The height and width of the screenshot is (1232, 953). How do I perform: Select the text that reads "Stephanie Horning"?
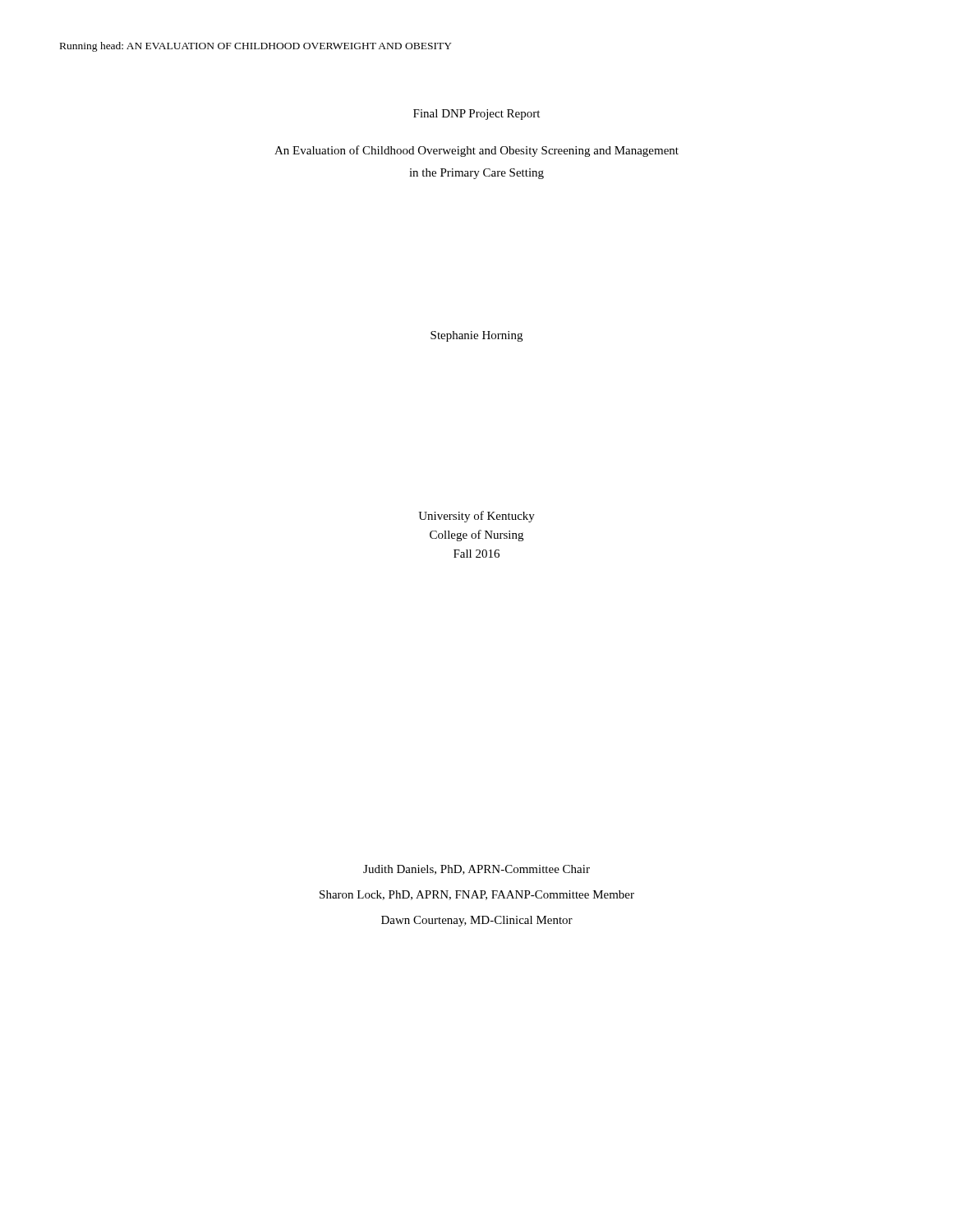pyautogui.click(x=476, y=336)
